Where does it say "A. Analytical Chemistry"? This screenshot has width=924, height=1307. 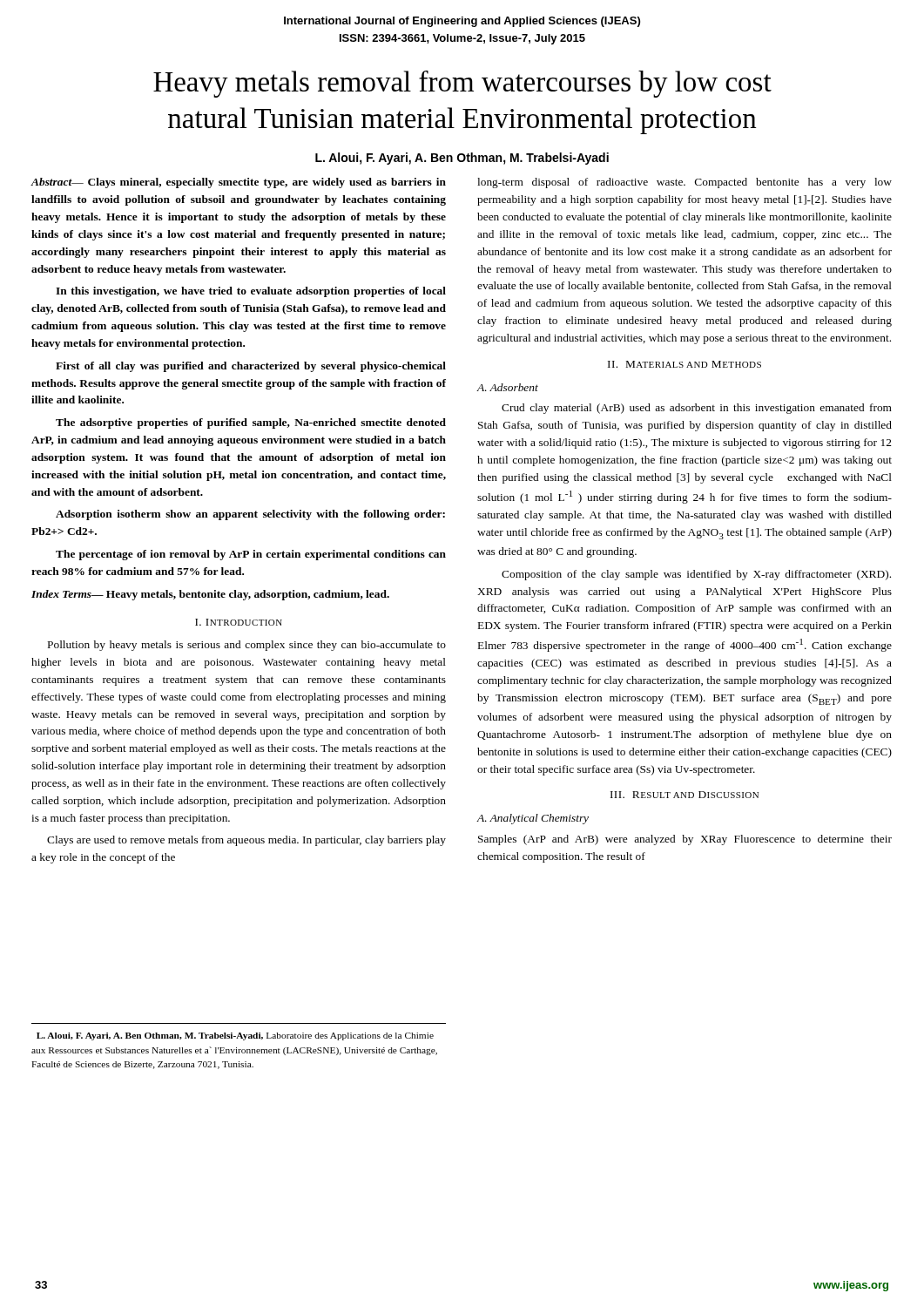533,818
